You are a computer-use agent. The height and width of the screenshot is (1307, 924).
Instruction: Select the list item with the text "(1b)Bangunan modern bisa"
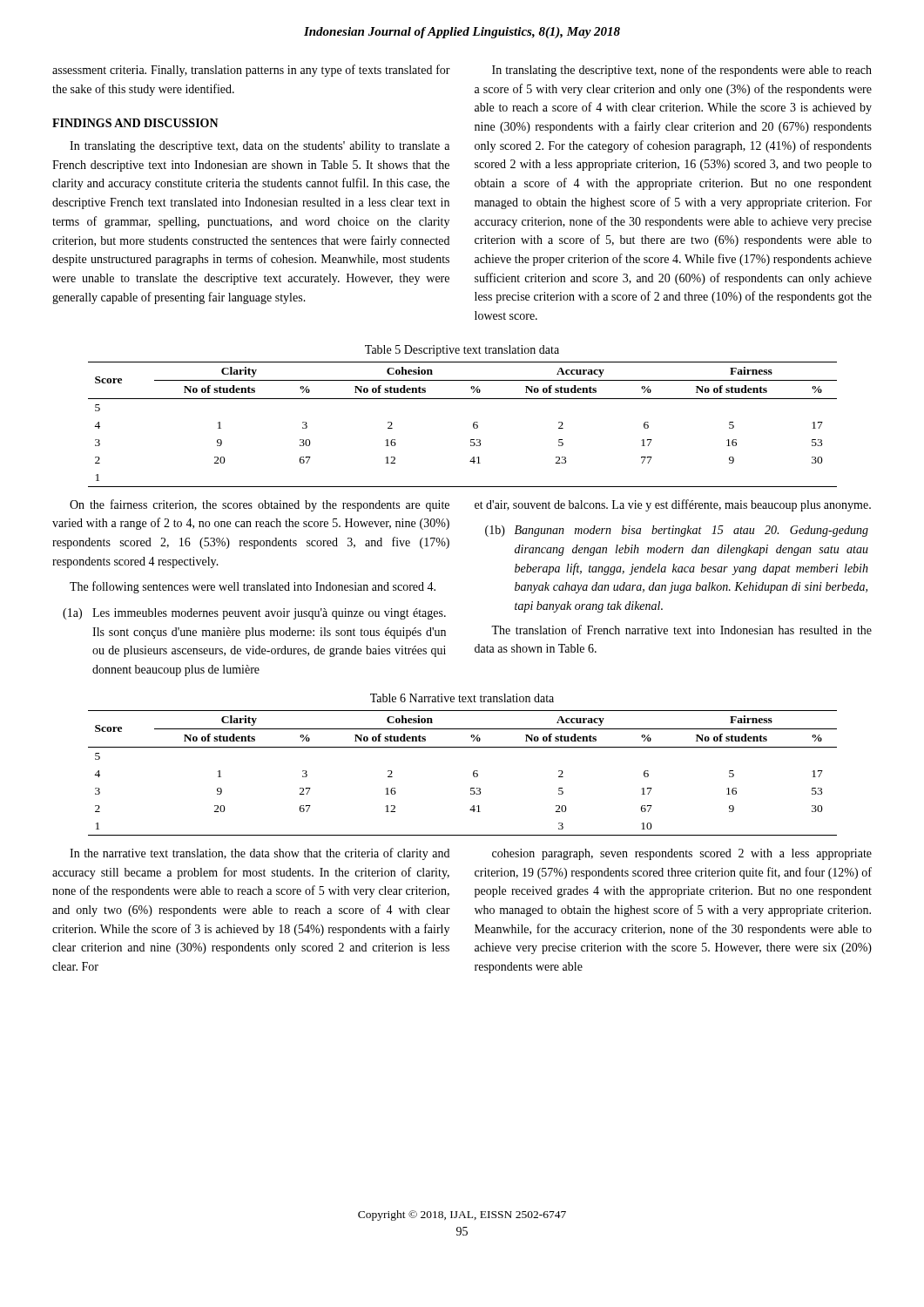pyautogui.click(x=676, y=569)
